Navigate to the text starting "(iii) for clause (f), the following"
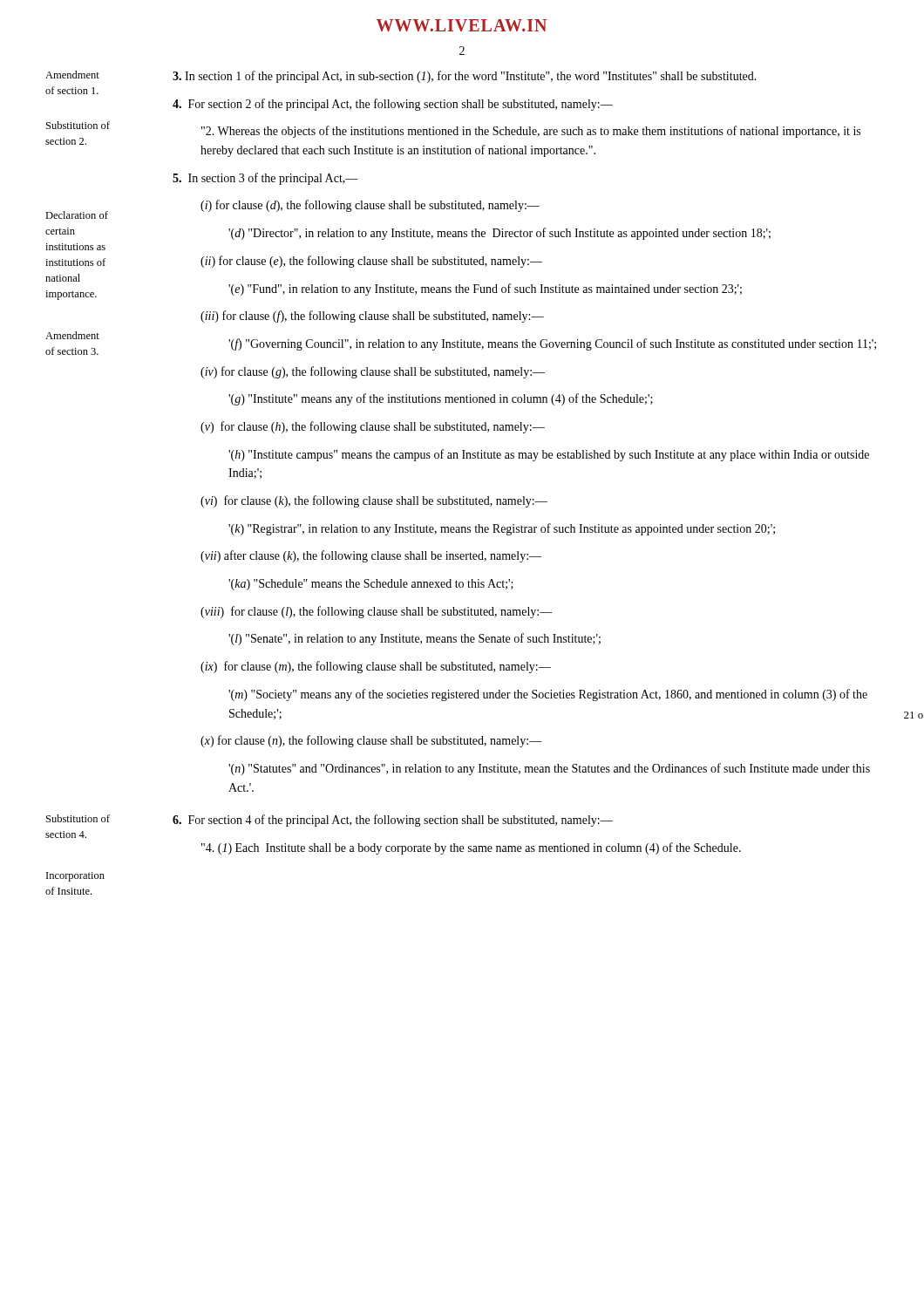This screenshot has width=924, height=1308. pos(540,316)
